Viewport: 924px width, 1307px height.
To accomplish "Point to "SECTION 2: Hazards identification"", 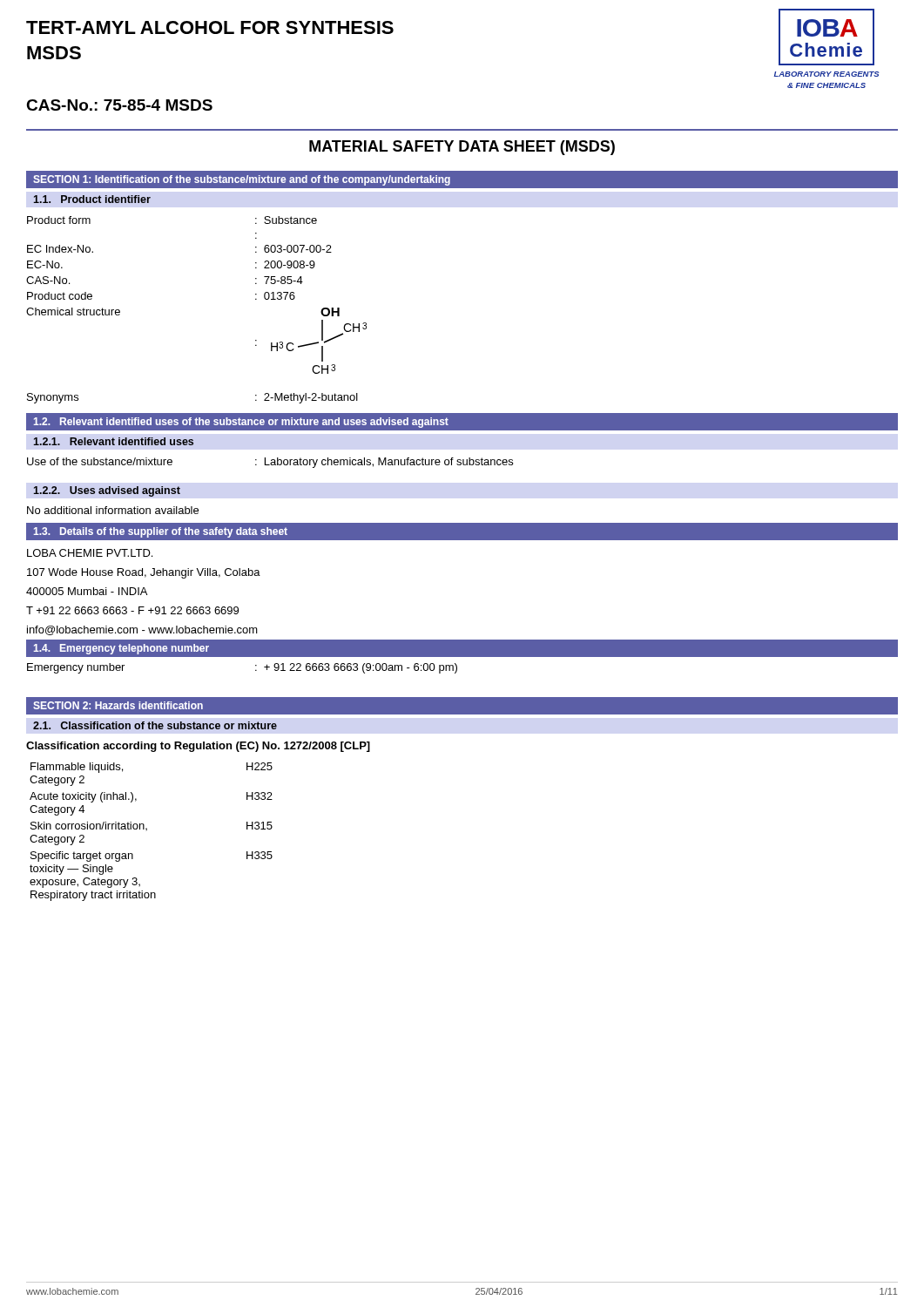I will point(118,706).
